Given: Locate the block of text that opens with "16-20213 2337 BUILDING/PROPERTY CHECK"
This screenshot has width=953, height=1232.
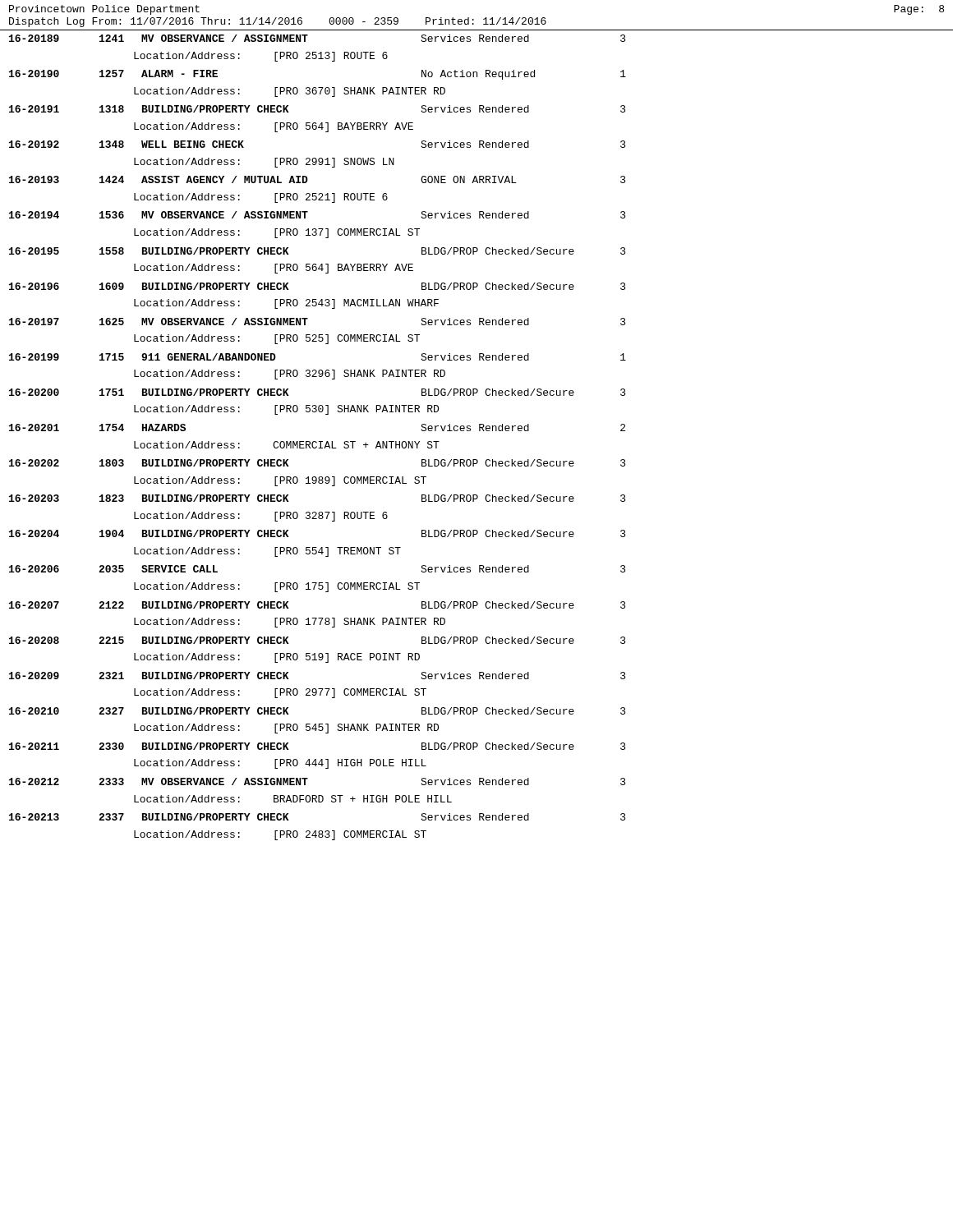Looking at the screenshot, I should [476, 826].
